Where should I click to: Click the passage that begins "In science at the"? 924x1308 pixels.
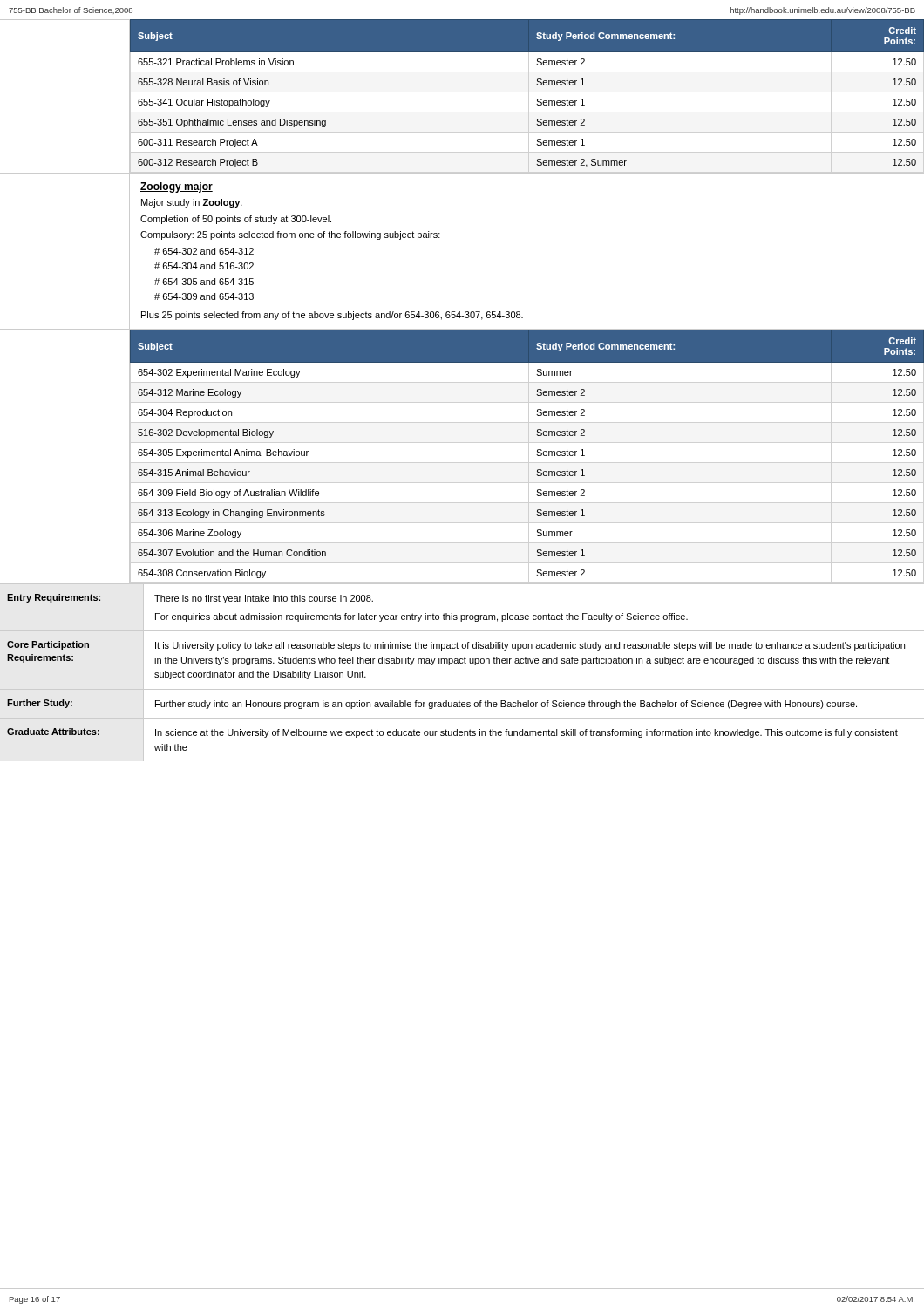pyautogui.click(x=526, y=740)
